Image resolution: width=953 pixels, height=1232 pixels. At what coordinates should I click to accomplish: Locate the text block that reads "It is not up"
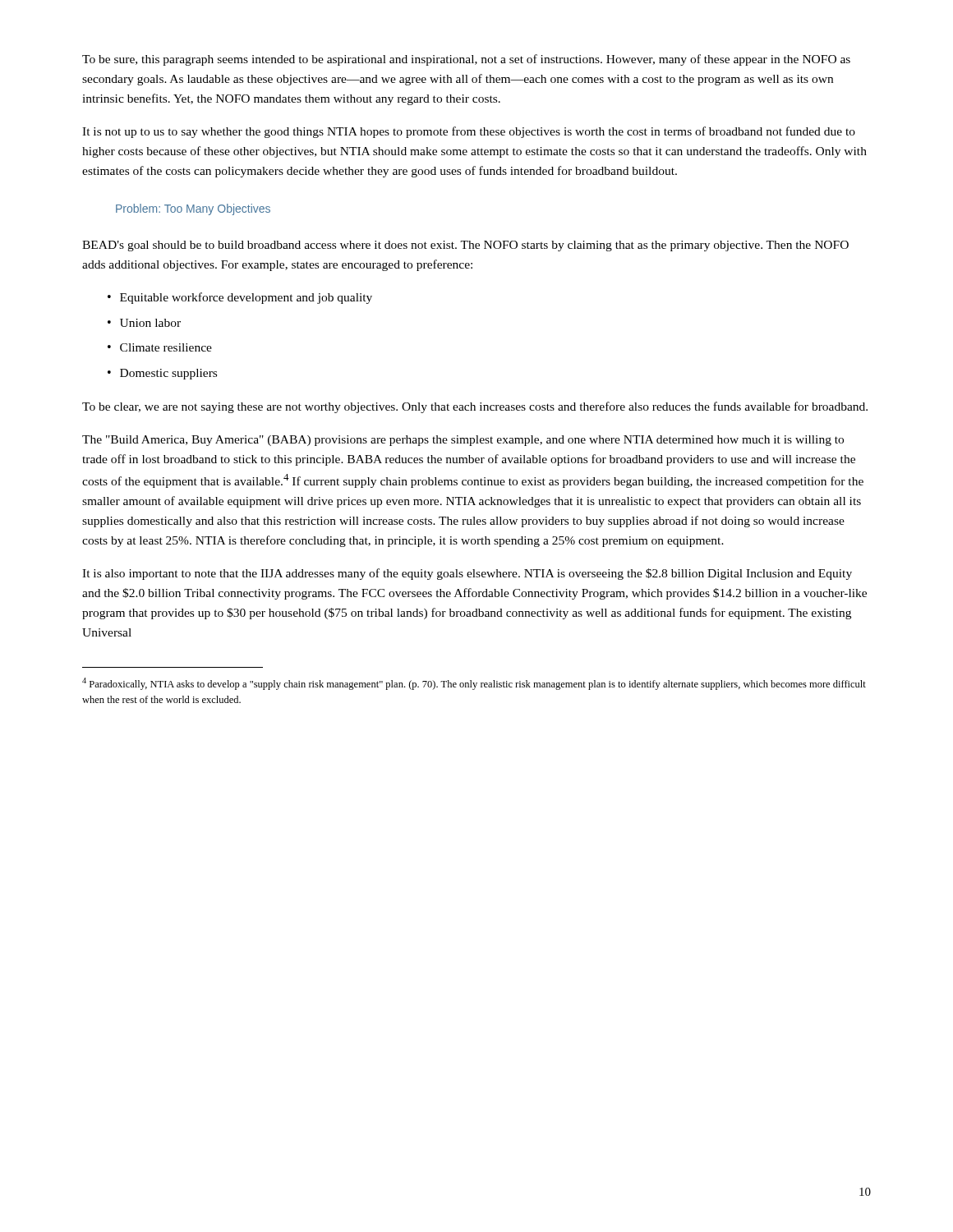[x=476, y=151]
